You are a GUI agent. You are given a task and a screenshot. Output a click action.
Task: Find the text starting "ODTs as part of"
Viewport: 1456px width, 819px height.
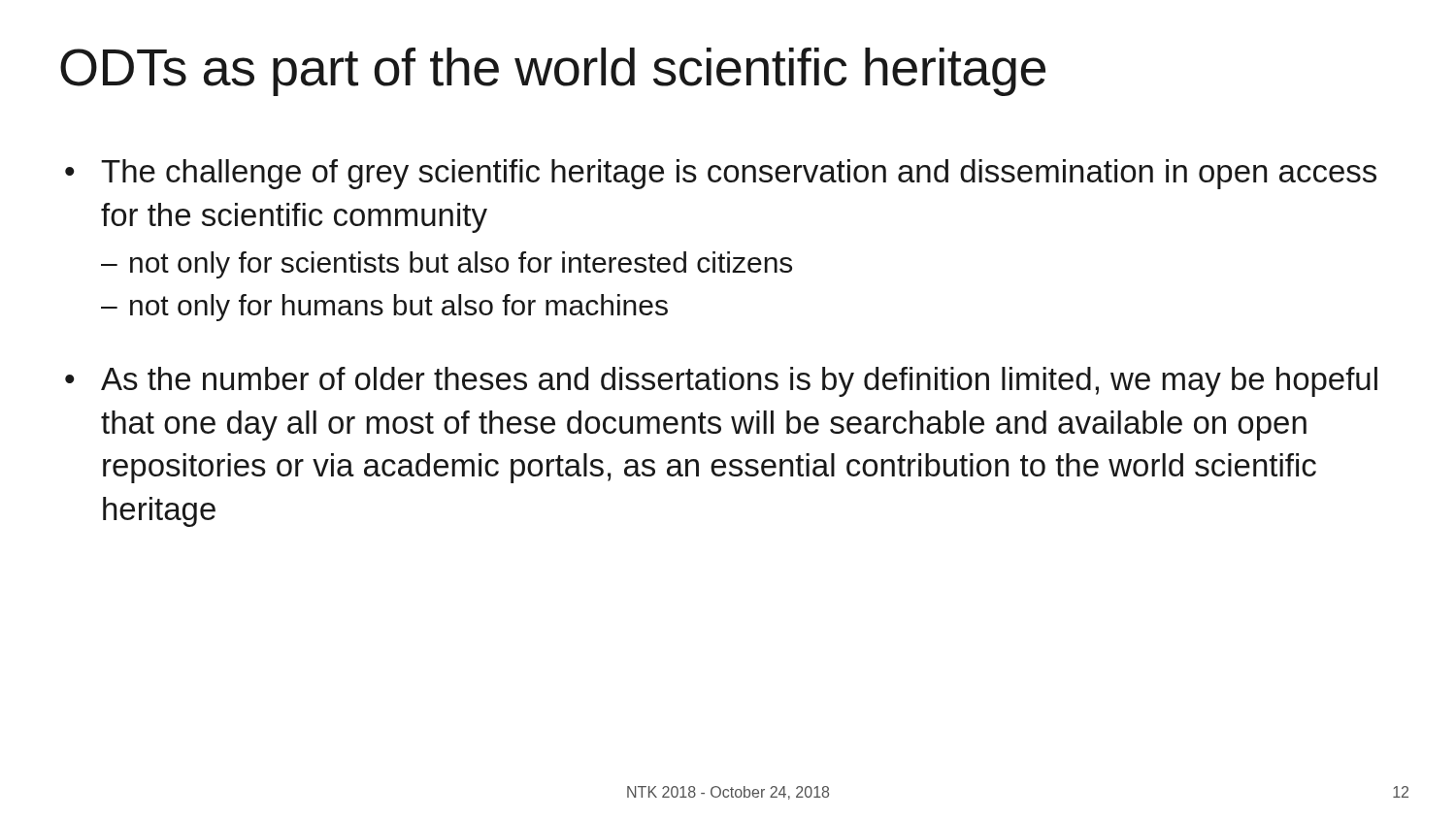click(553, 67)
